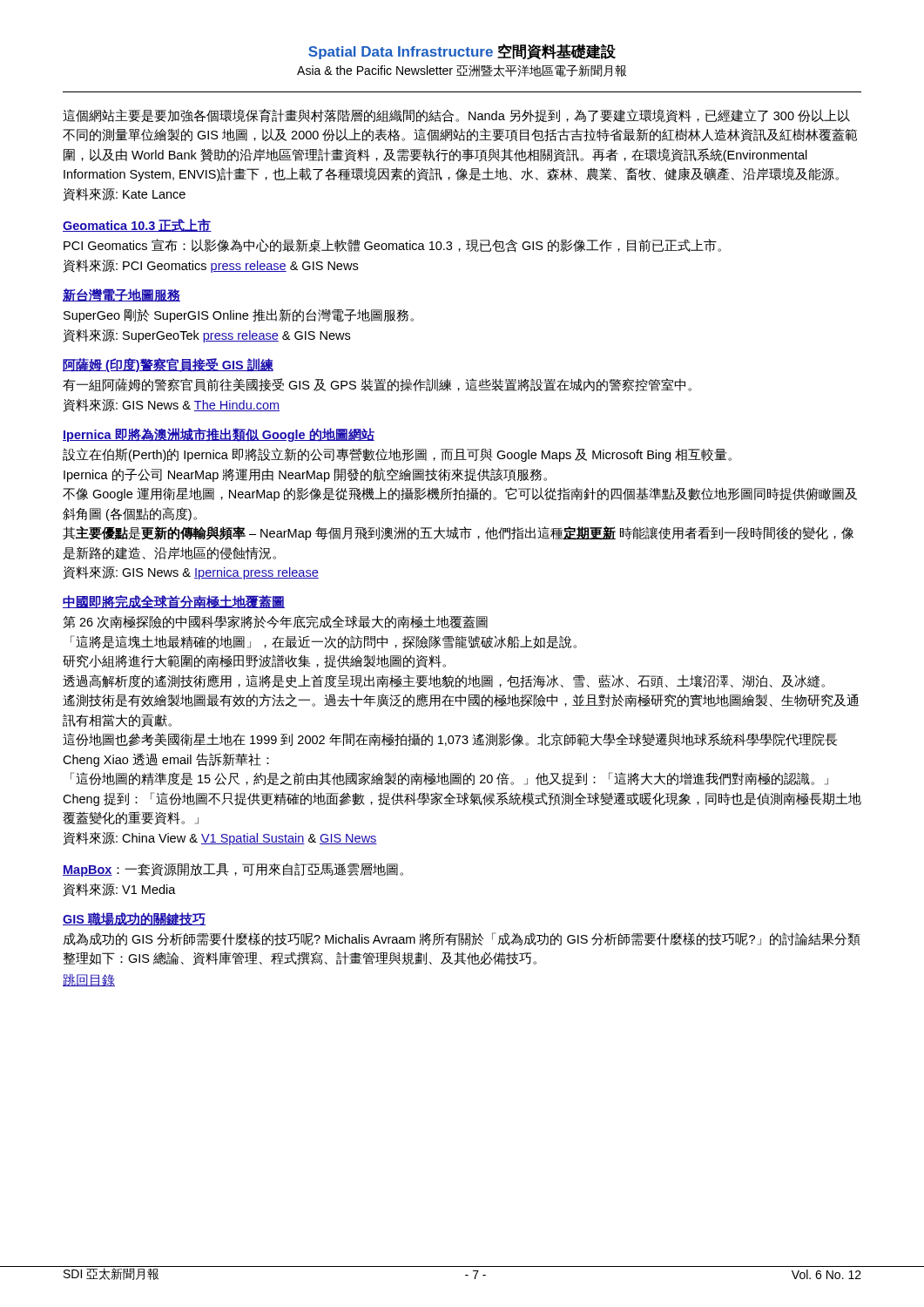Click the passage that begins "SuperGeo 剛於 SuperGIS Online"

tap(242, 325)
